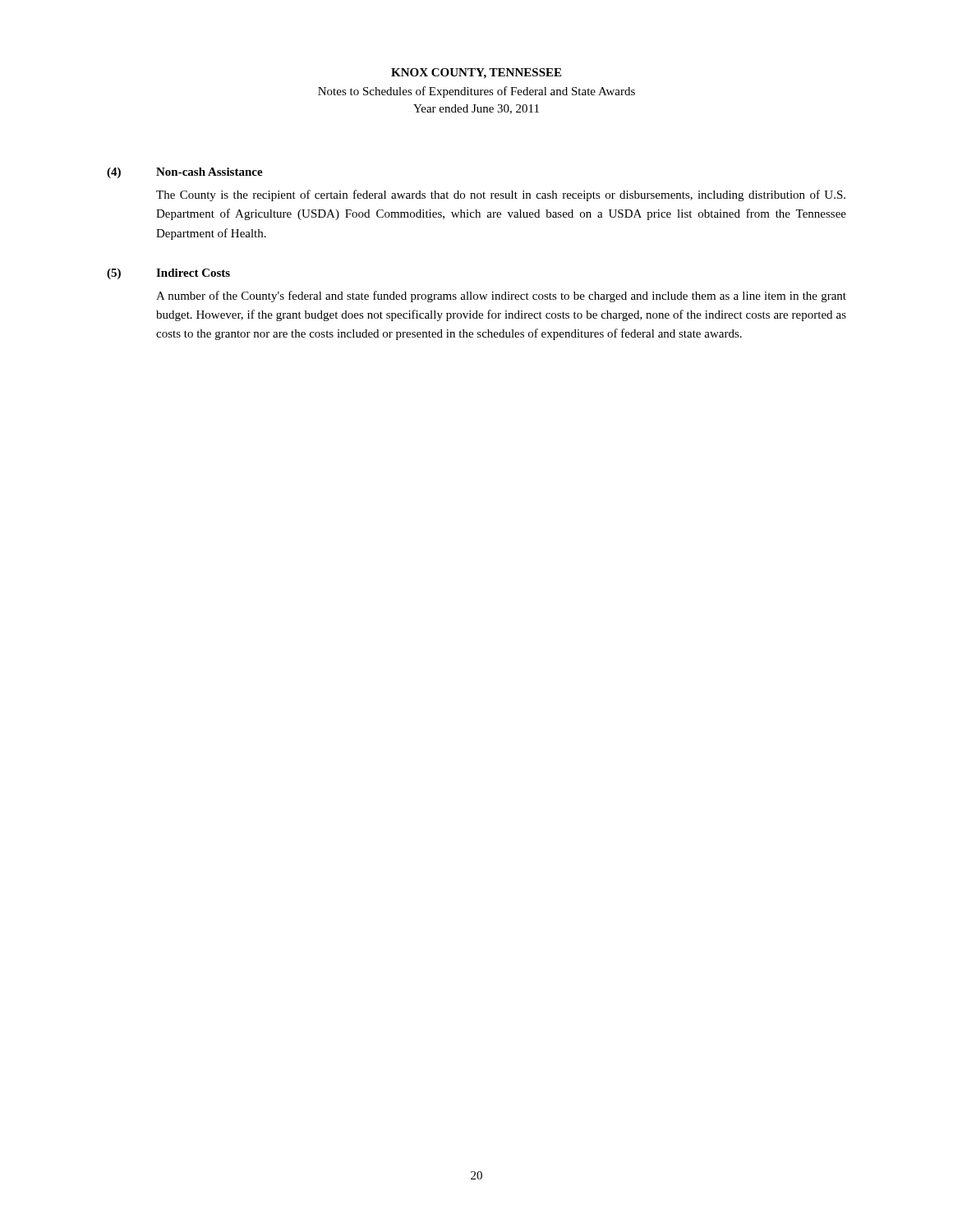Screen dimensions: 1232x953
Task: Click on the passage starting "The County is the recipient"
Action: (x=501, y=214)
